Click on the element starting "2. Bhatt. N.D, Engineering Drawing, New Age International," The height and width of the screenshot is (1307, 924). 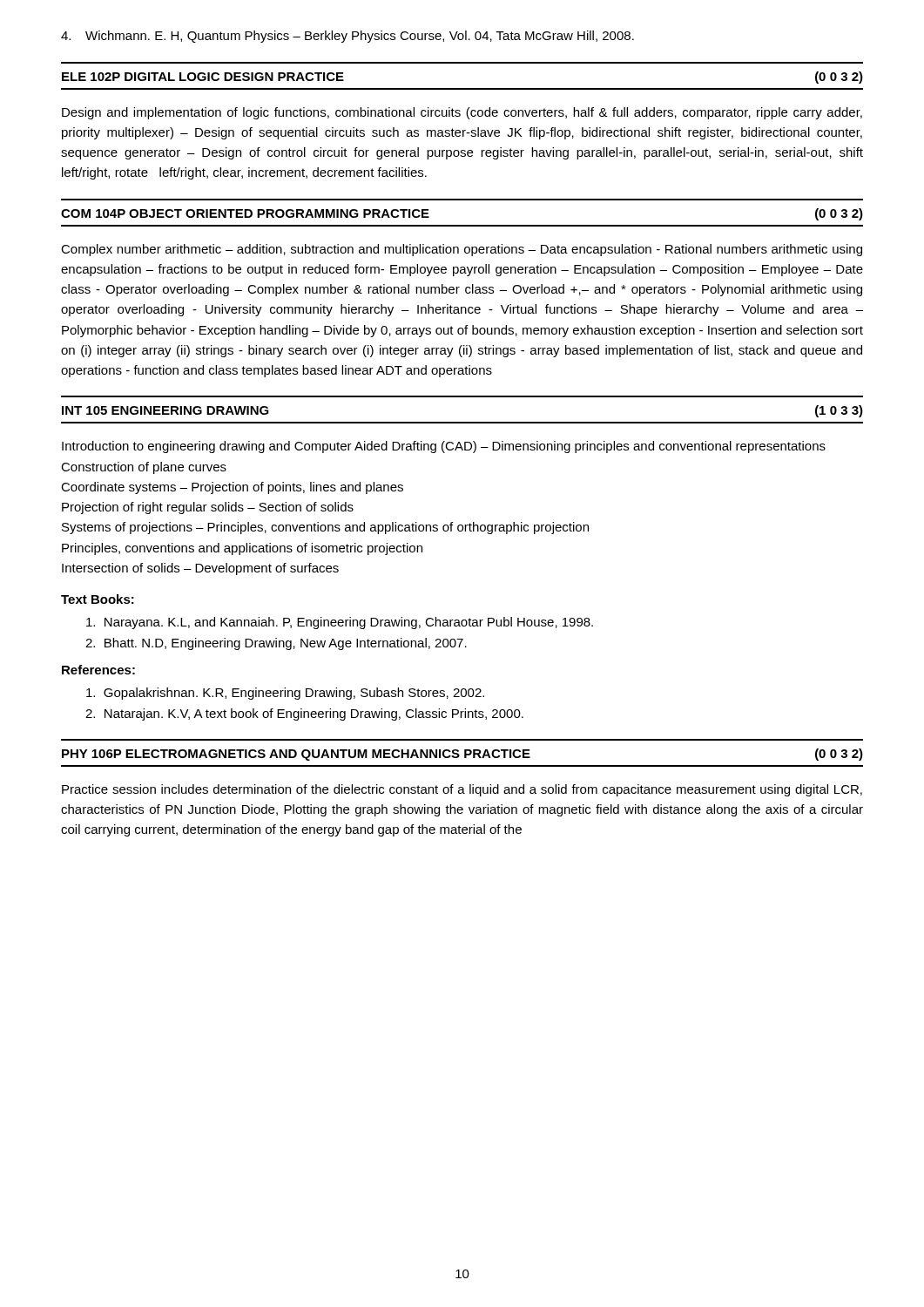coord(276,642)
